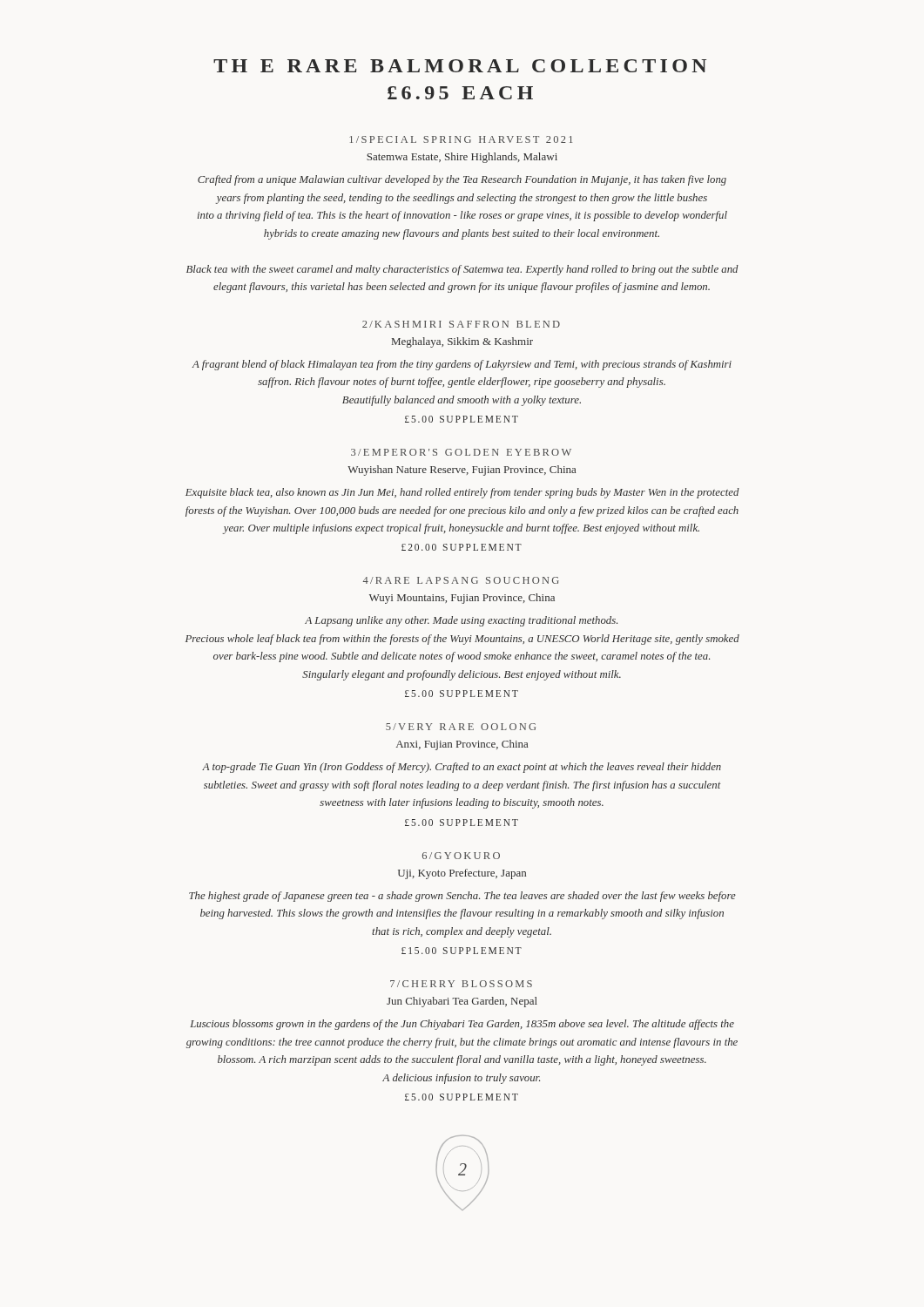The image size is (924, 1307).
Task: Click on the text starting "4/rare lapsang souchong"
Action: [462, 581]
